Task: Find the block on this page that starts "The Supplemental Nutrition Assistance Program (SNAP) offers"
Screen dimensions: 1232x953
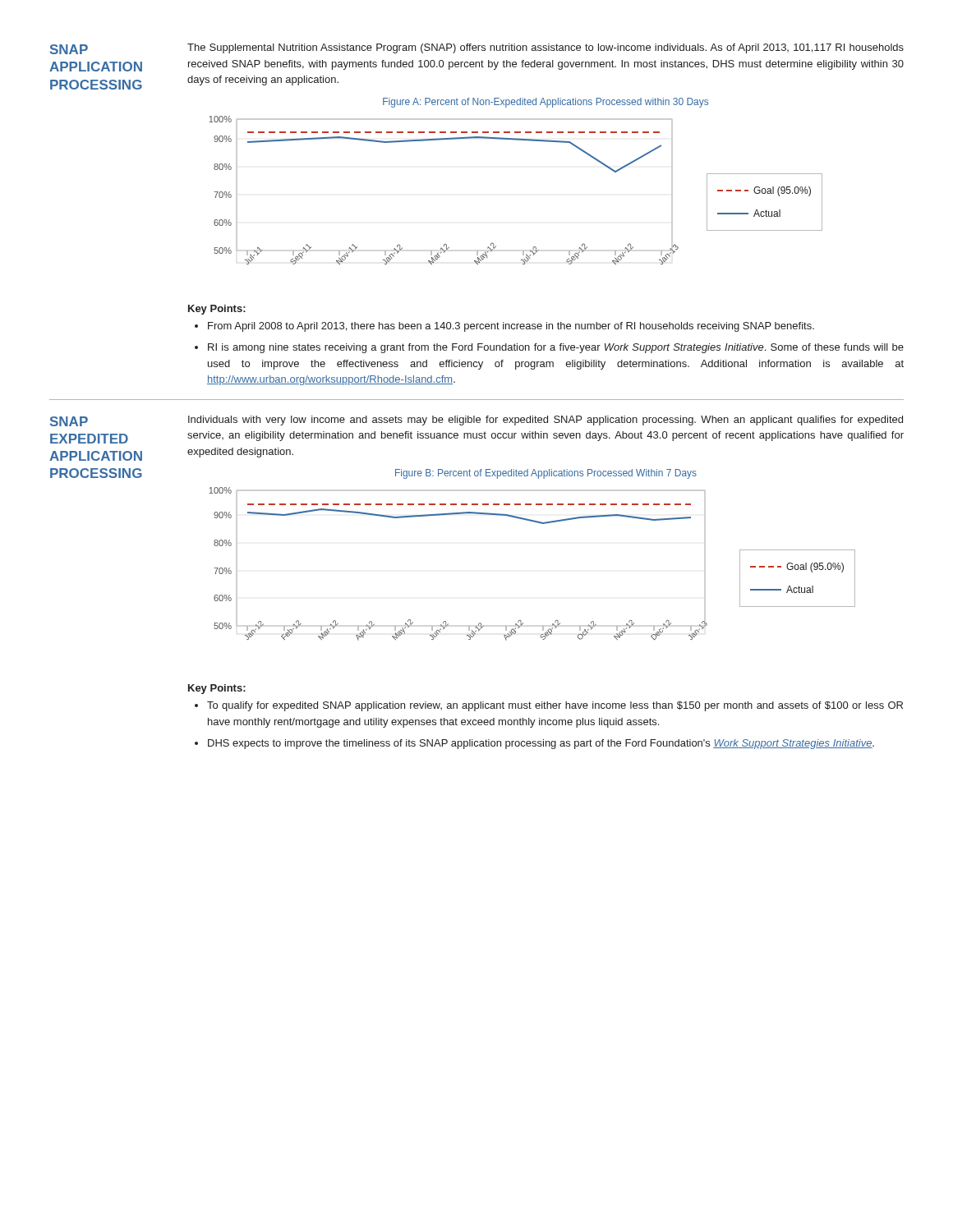Action: point(546,63)
